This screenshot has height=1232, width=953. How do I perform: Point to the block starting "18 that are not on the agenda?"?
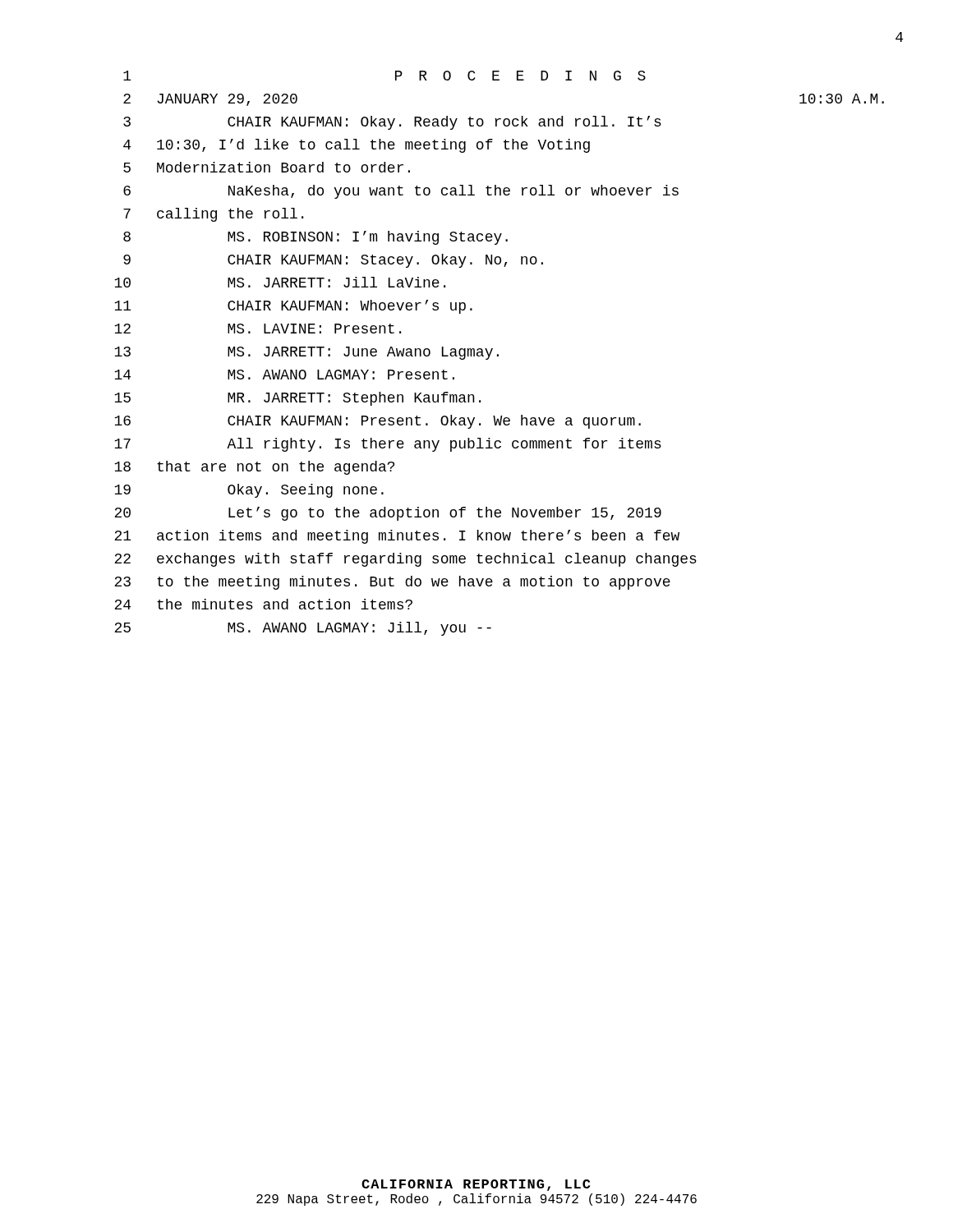point(254,468)
